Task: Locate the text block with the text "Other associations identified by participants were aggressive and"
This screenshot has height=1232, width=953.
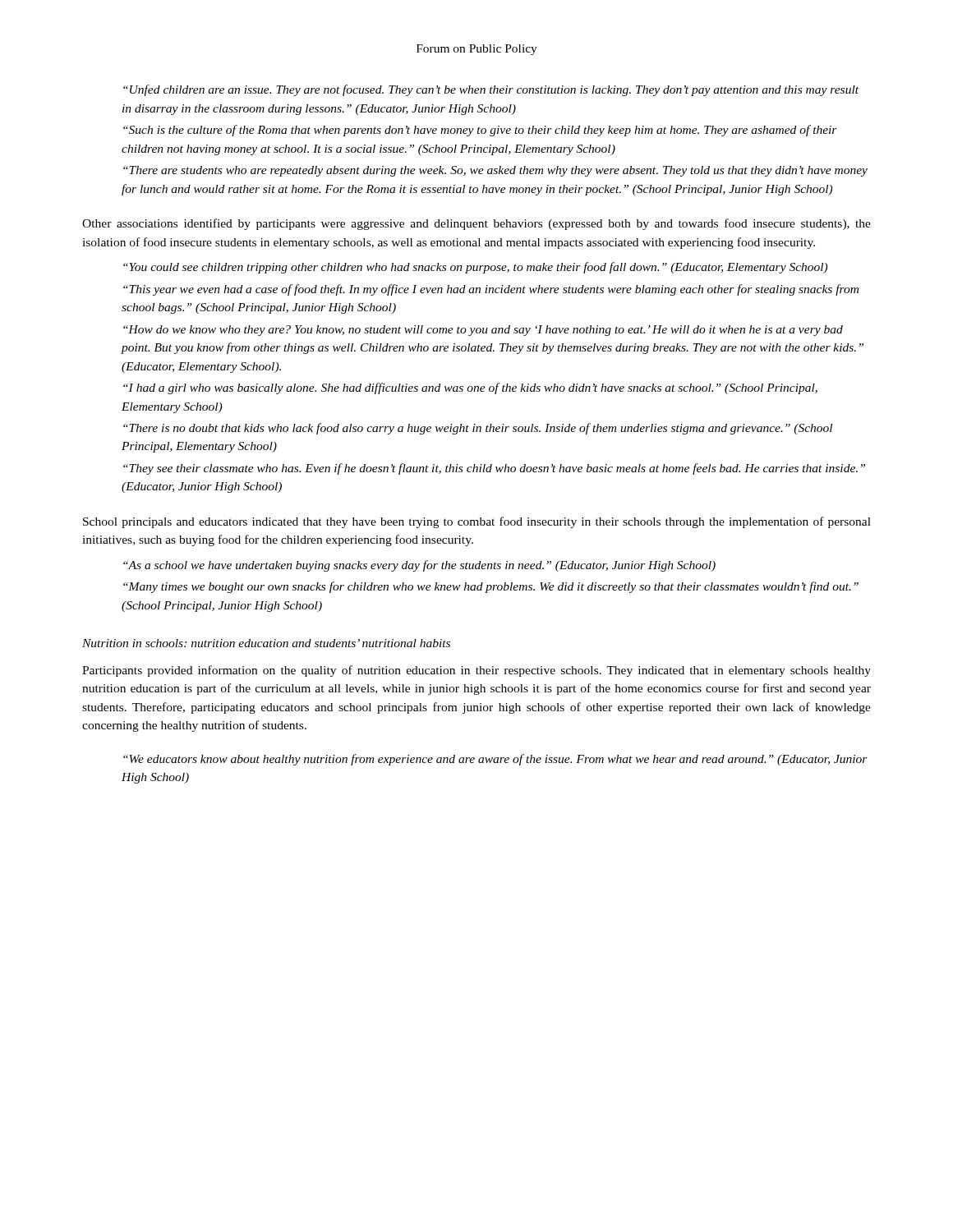Action: point(476,232)
